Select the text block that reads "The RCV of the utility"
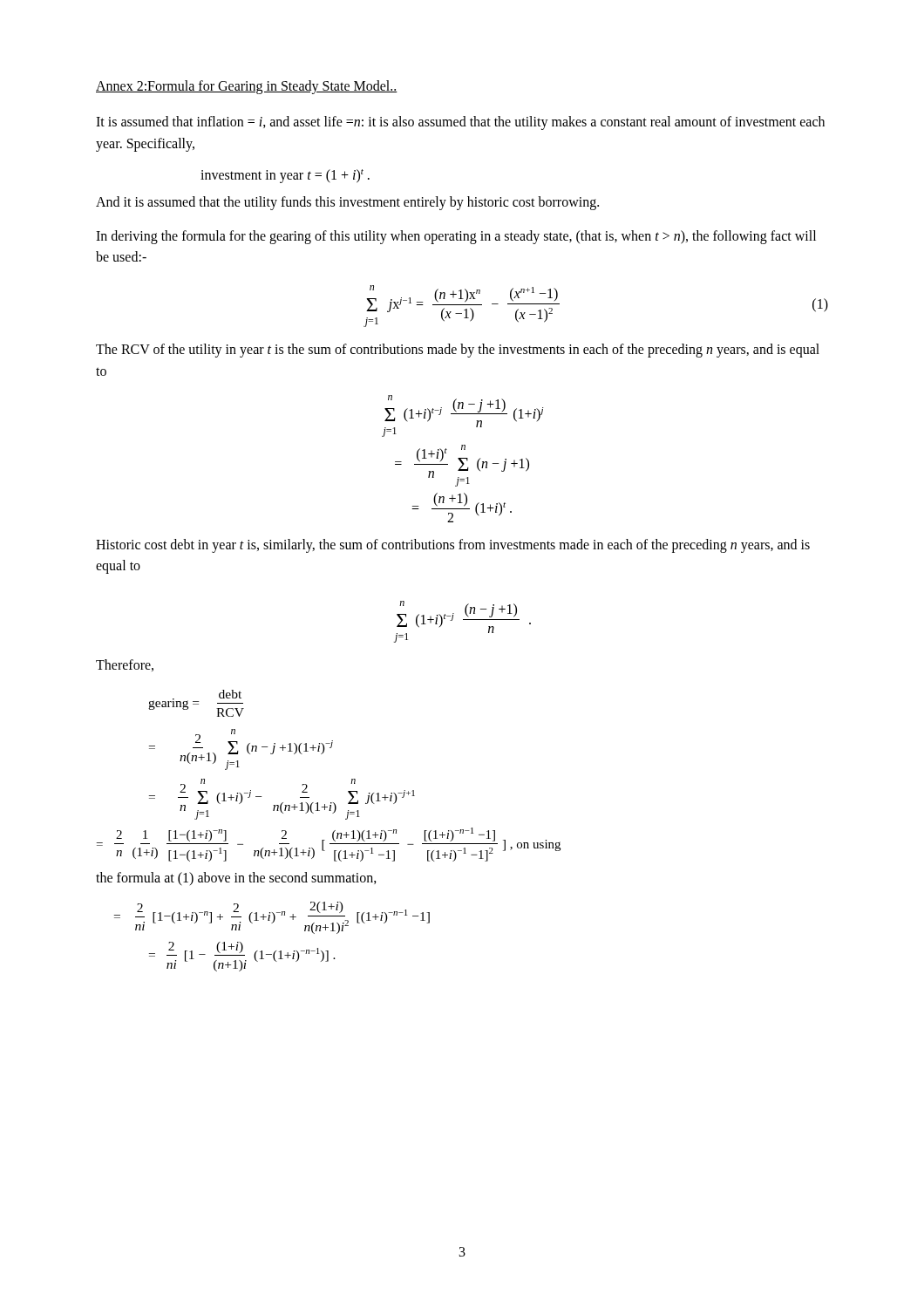924x1308 pixels. (458, 360)
